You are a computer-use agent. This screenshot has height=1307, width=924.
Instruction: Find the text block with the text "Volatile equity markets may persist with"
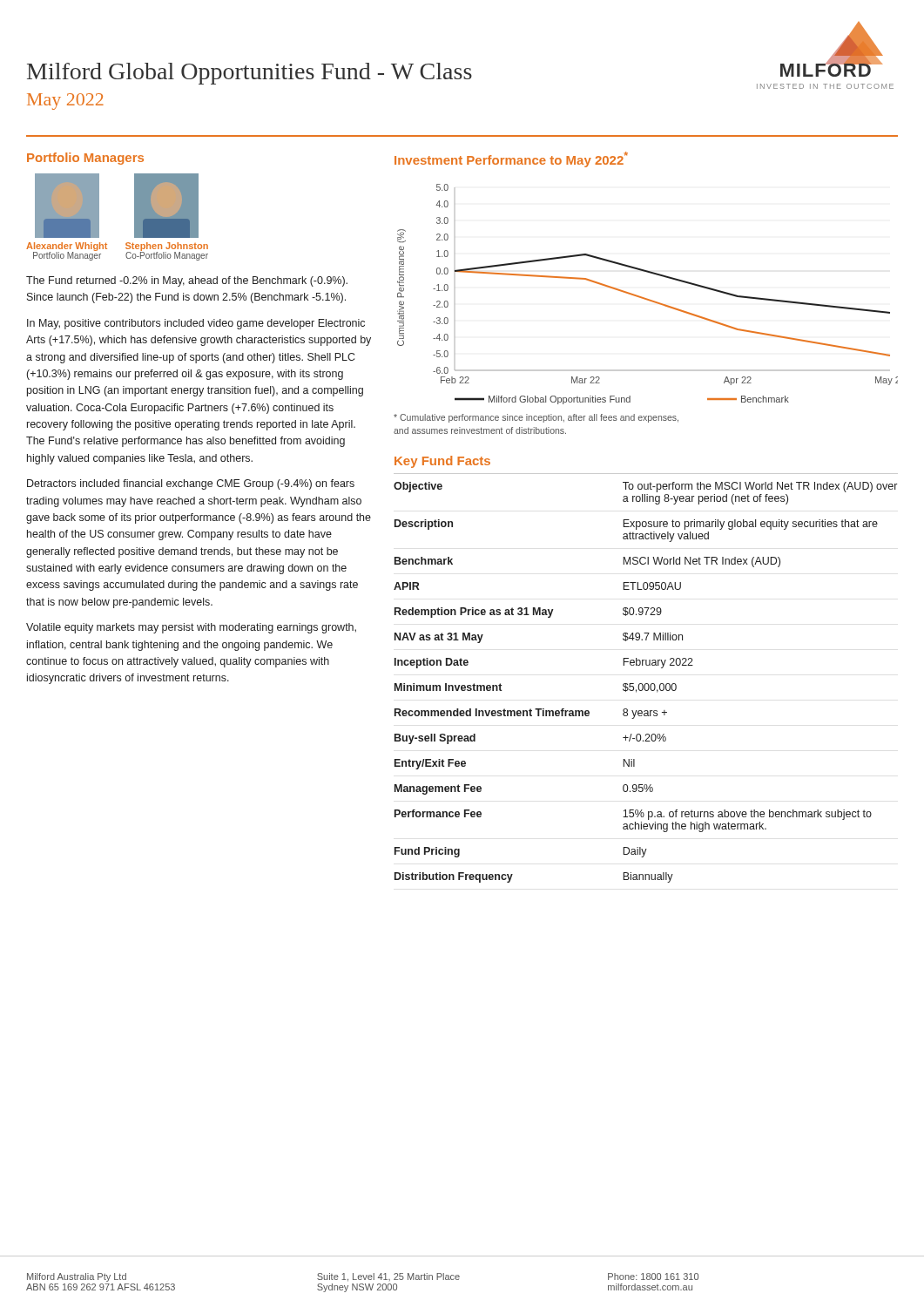point(192,653)
